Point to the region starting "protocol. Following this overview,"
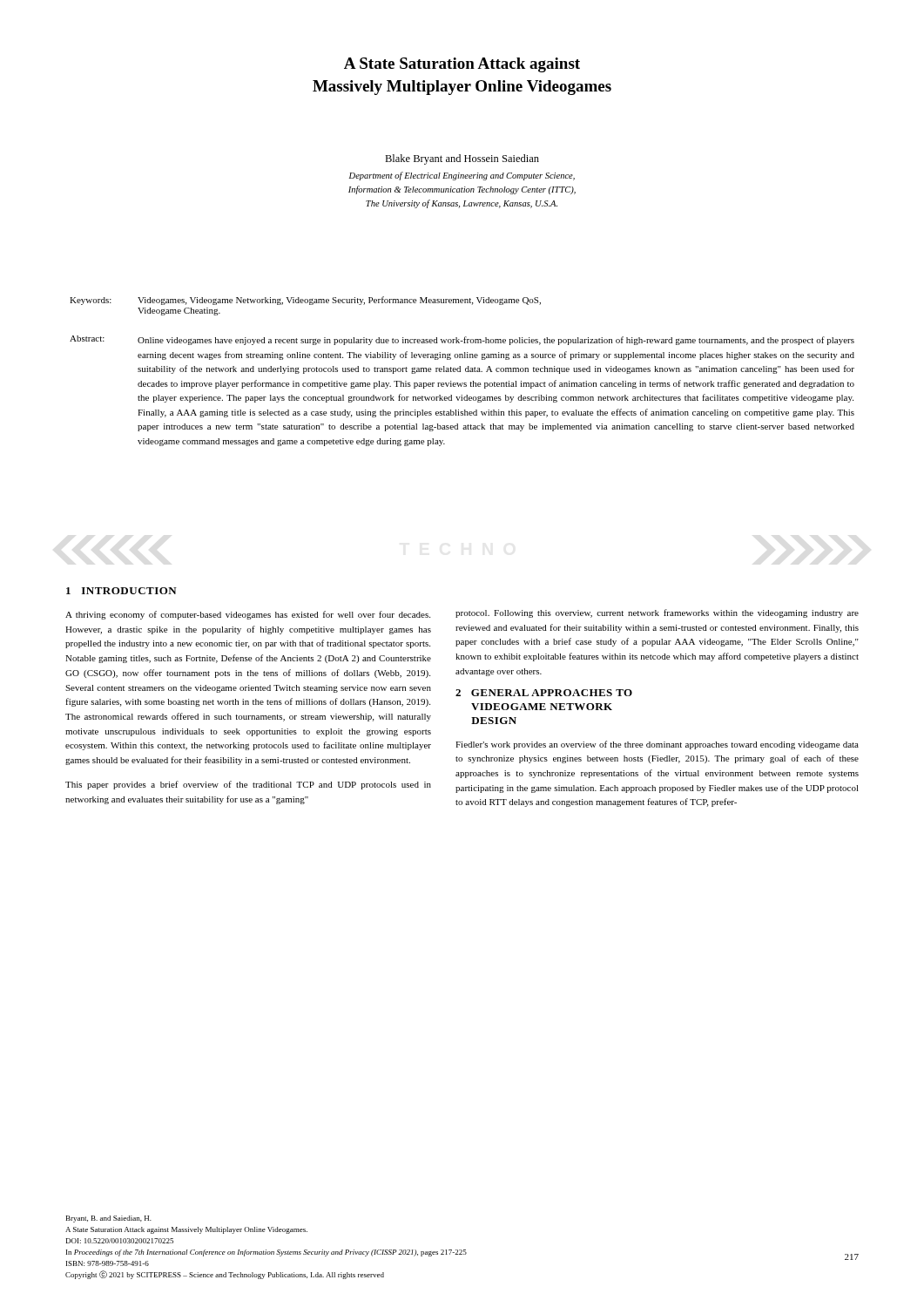The width and height of the screenshot is (924, 1307). [x=657, y=642]
